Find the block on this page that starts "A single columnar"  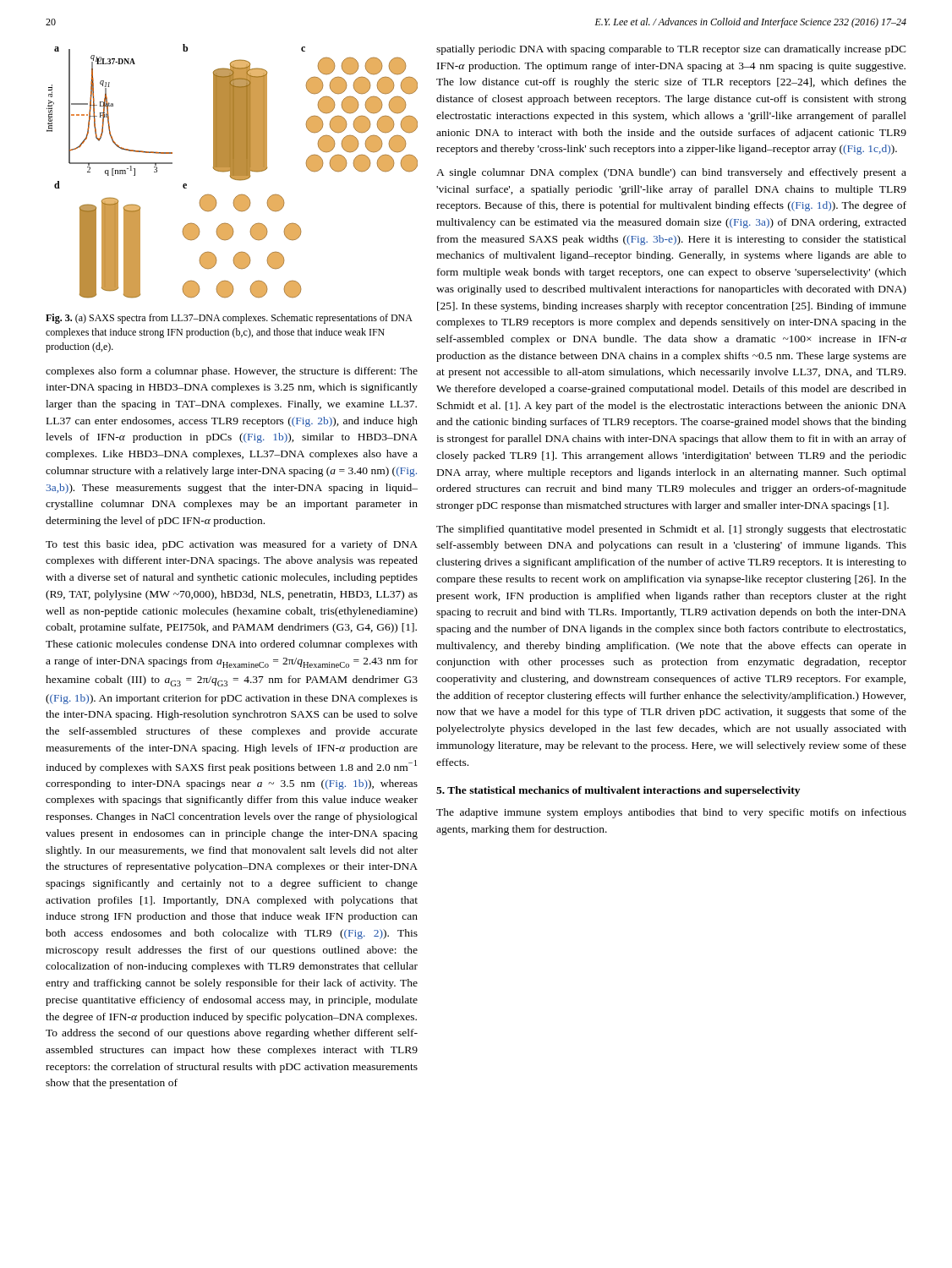pyautogui.click(x=671, y=338)
